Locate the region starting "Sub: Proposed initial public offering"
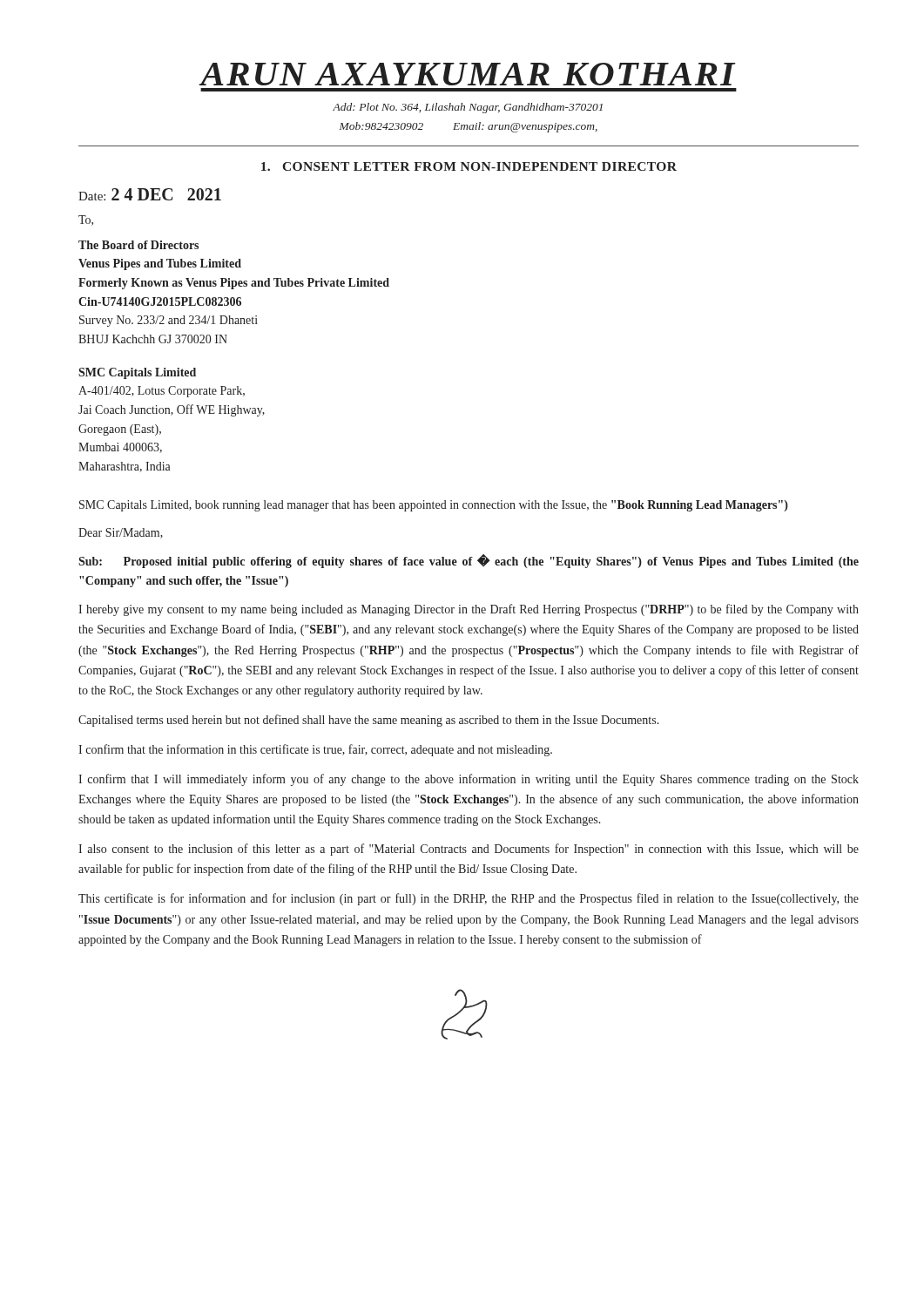Viewport: 924px width, 1307px height. (469, 571)
